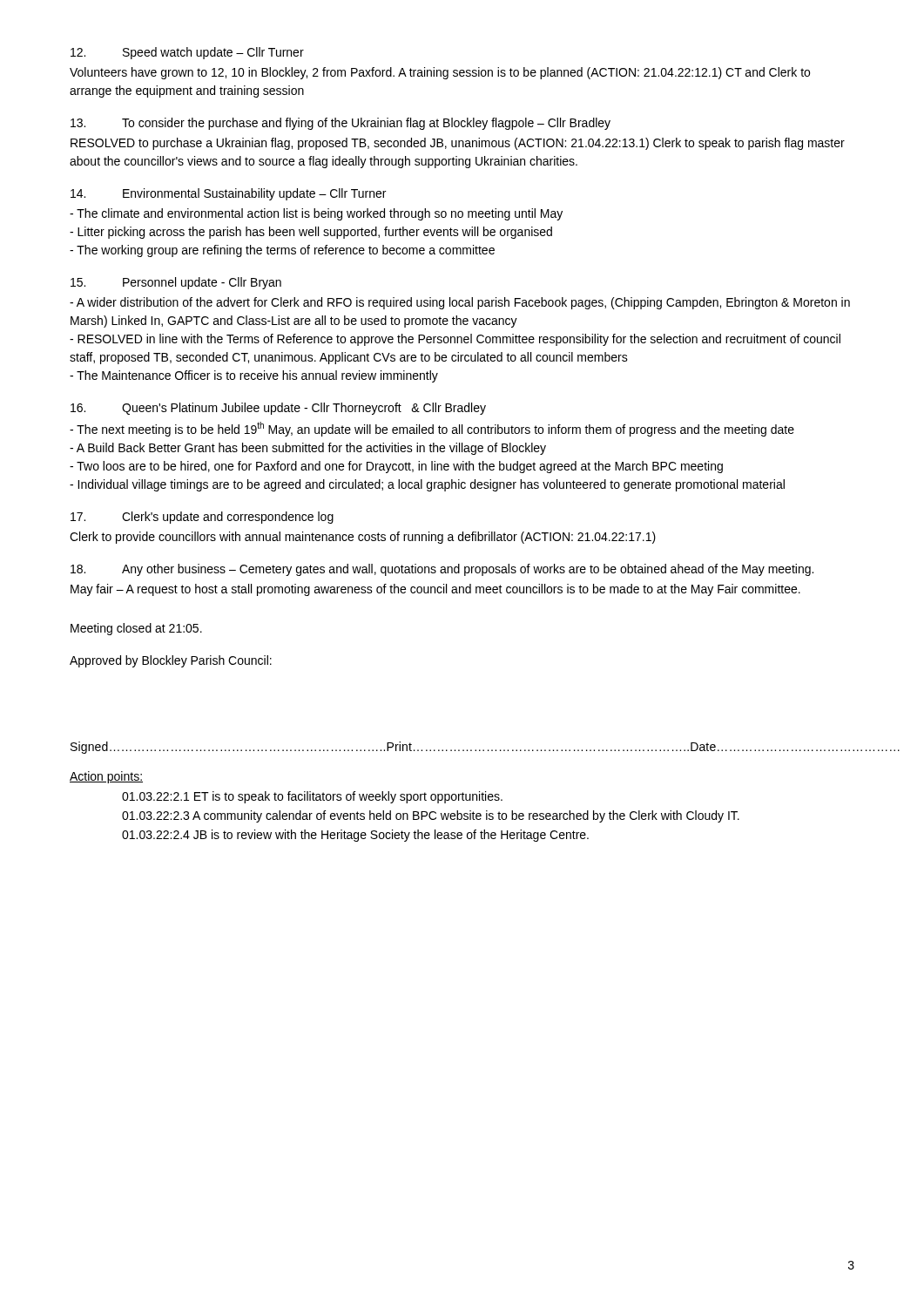This screenshot has height=1307, width=924.
Task: Find the list item with the text "01.03.22:2.1 ET is"
Action: pos(313,796)
